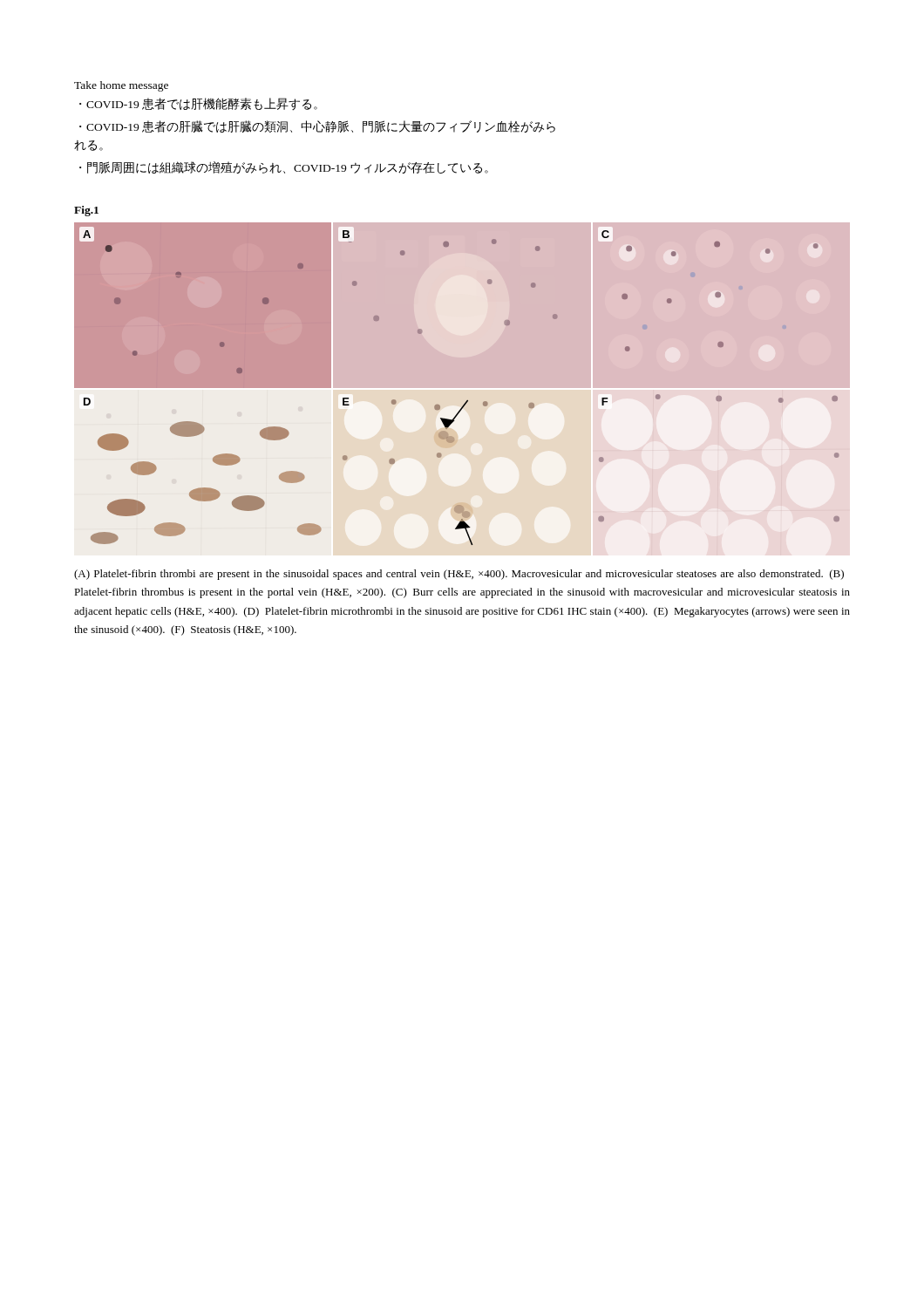This screenshot has width=924, height=1308.
Task: Find the caption that says "(A) Platelet-fibrin thrombi are present in"
Action: pyautogui.click(x=462, y=601)
